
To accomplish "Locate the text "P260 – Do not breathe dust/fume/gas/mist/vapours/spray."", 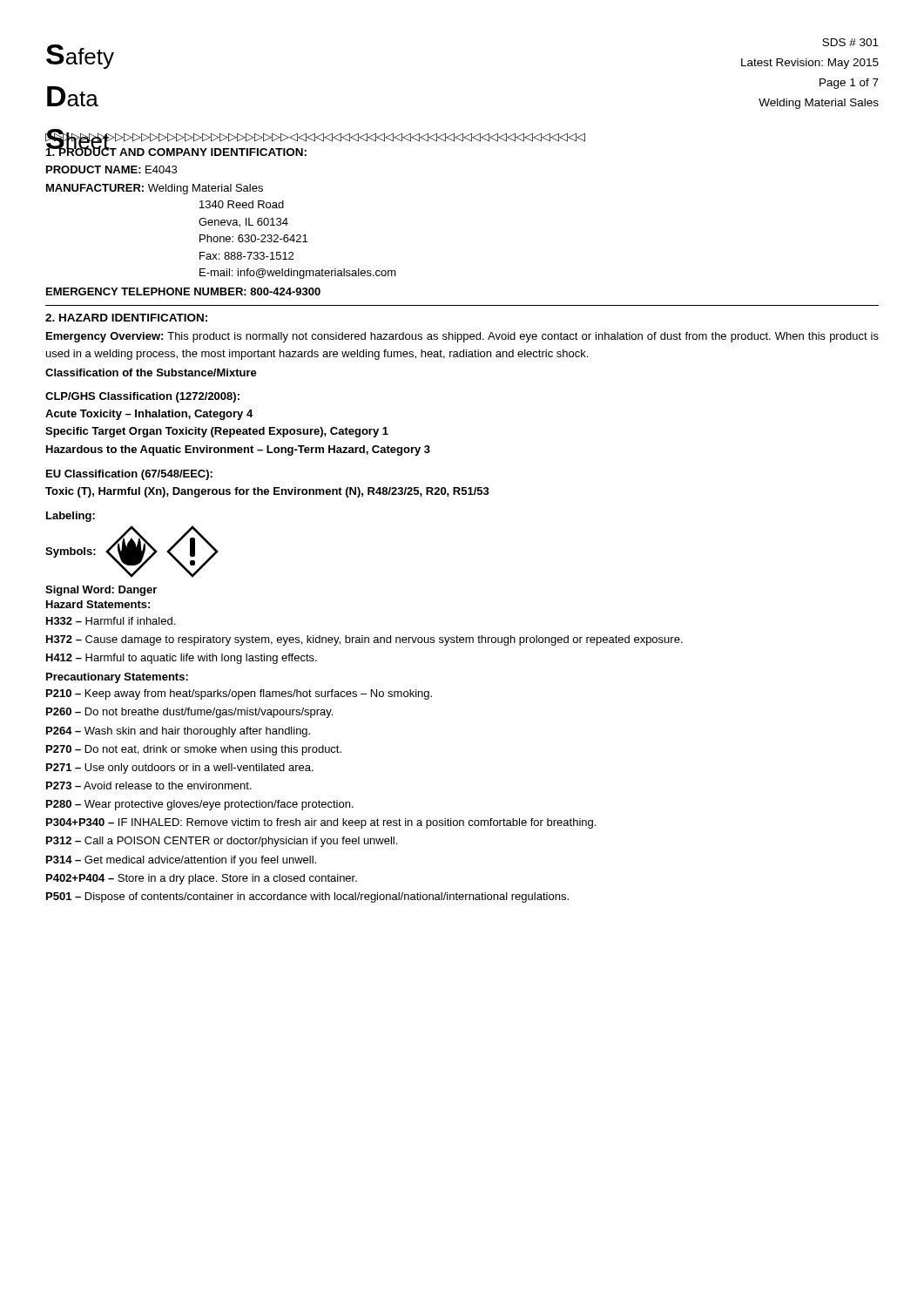I will (x=190, y=712).
